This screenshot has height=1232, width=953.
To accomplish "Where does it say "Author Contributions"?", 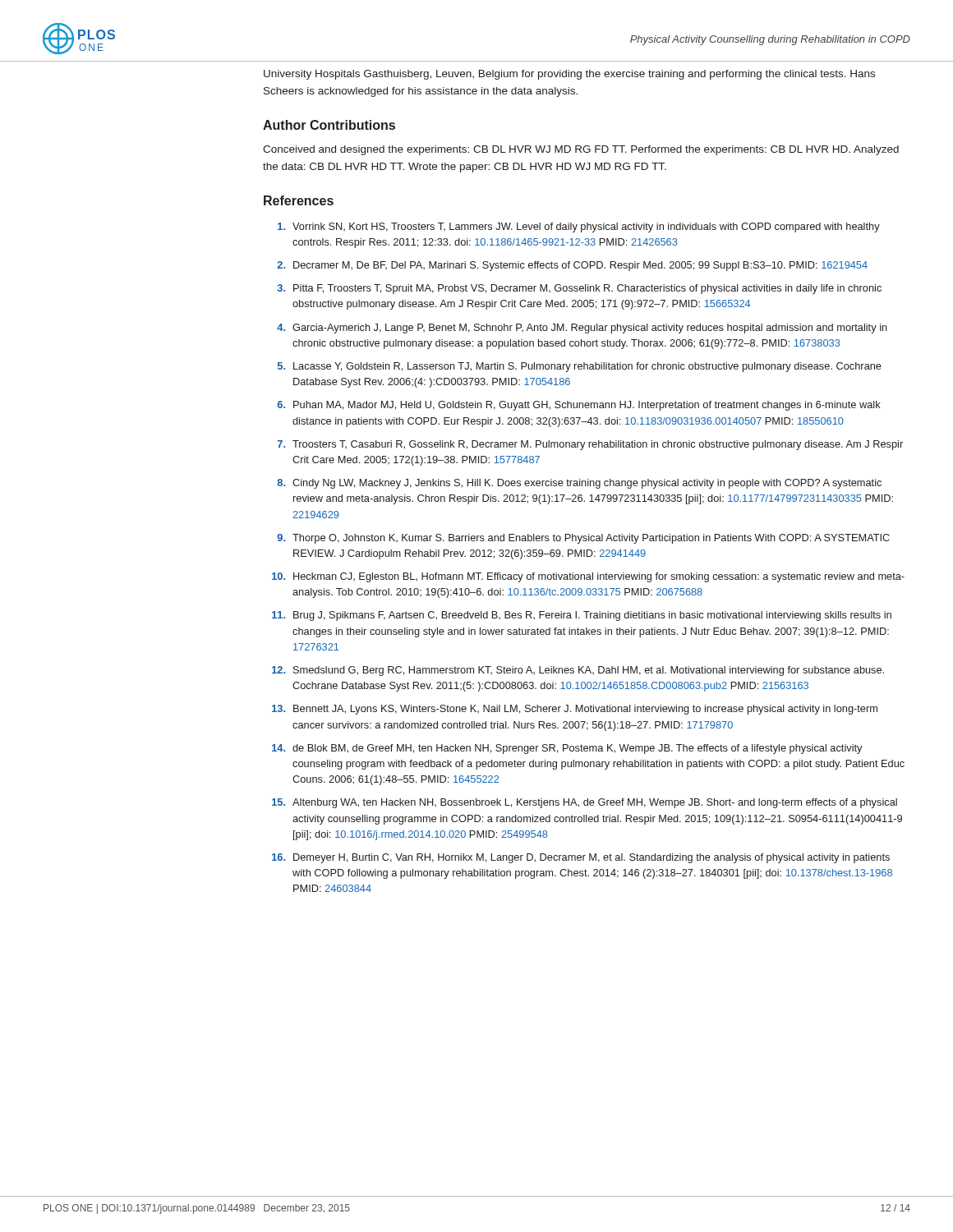I will coord(329,125).
